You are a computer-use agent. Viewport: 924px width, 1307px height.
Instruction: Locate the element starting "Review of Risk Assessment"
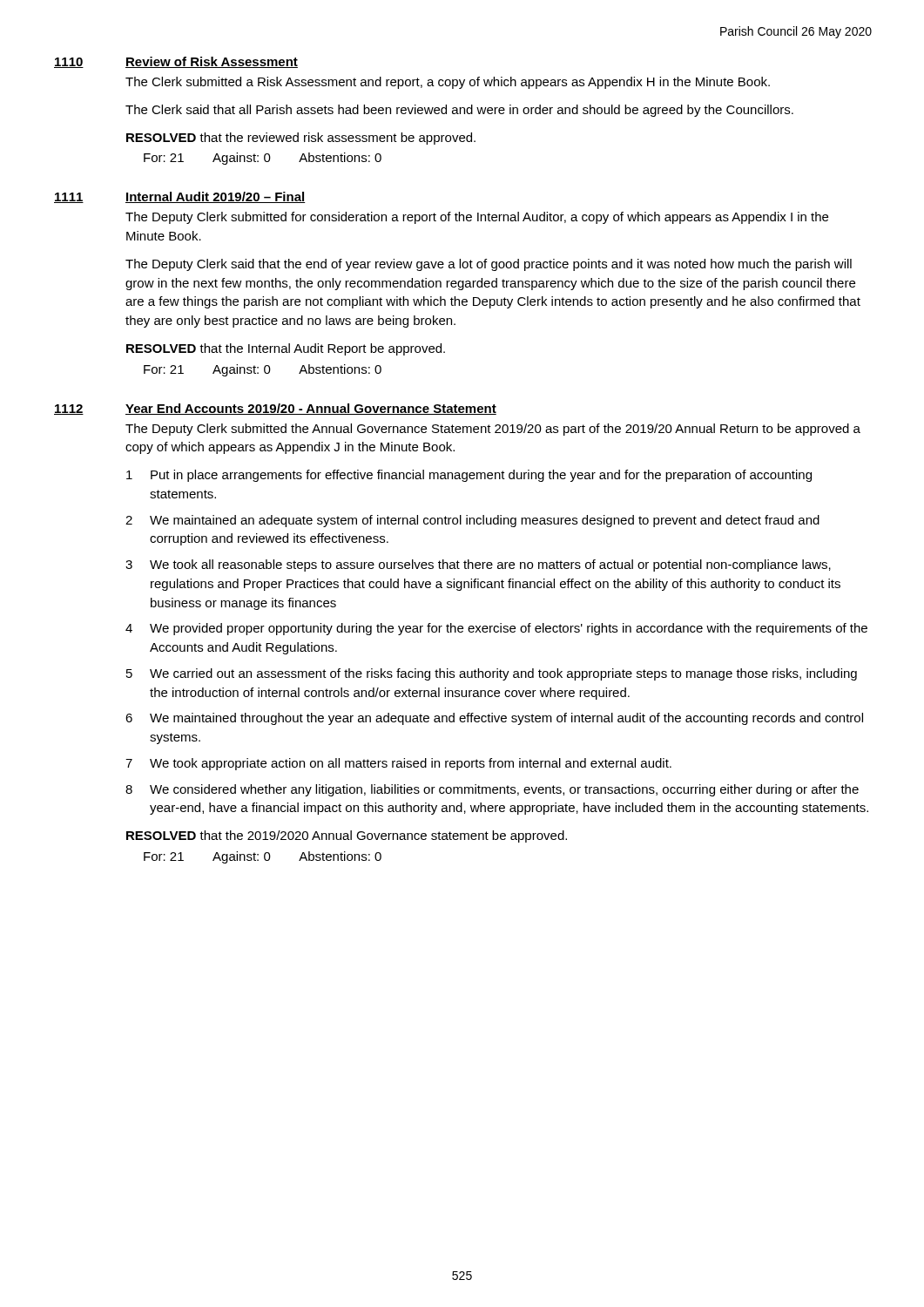coord(212,61)
